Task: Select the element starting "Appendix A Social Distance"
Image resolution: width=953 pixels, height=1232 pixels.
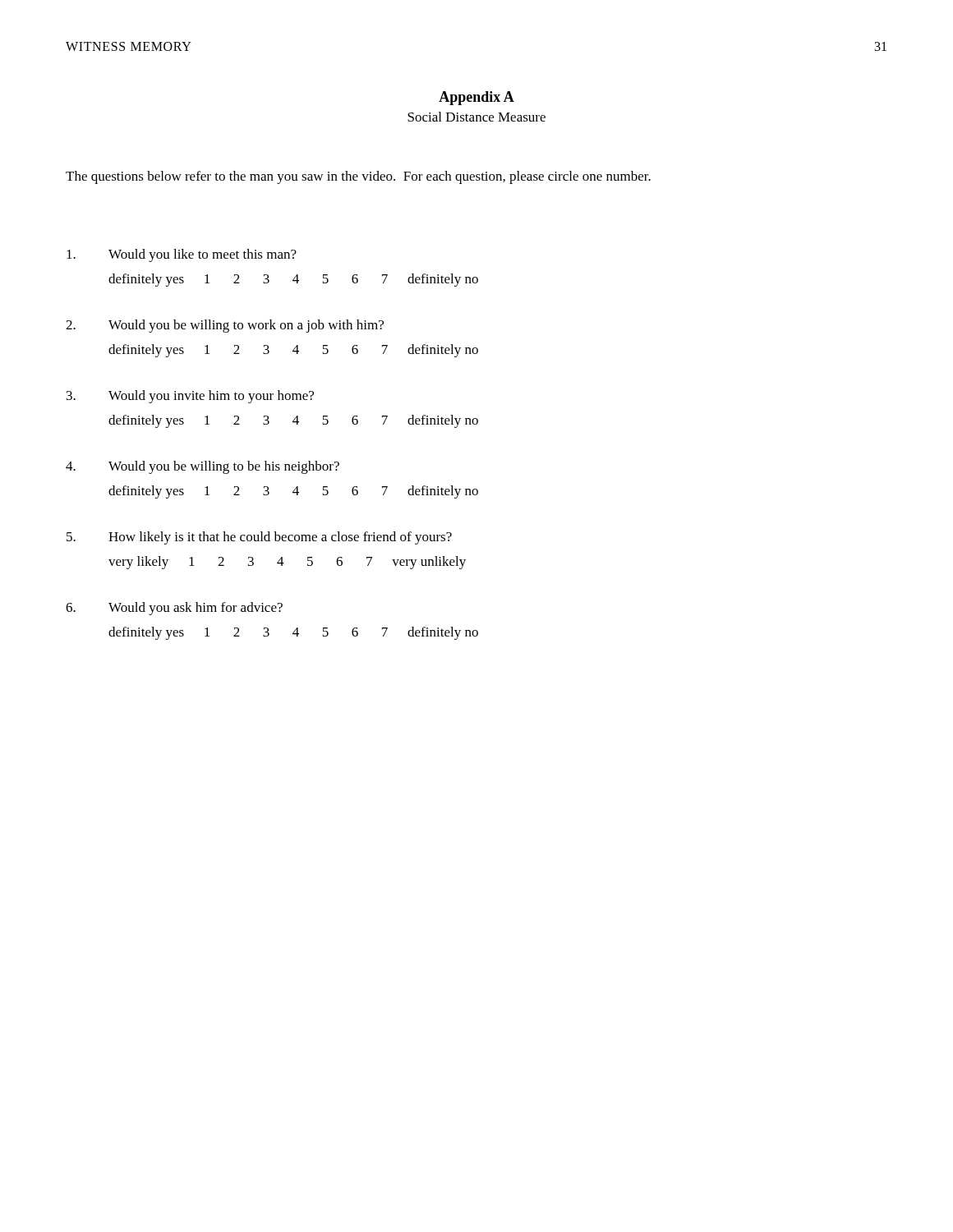Action: [476, 107]
